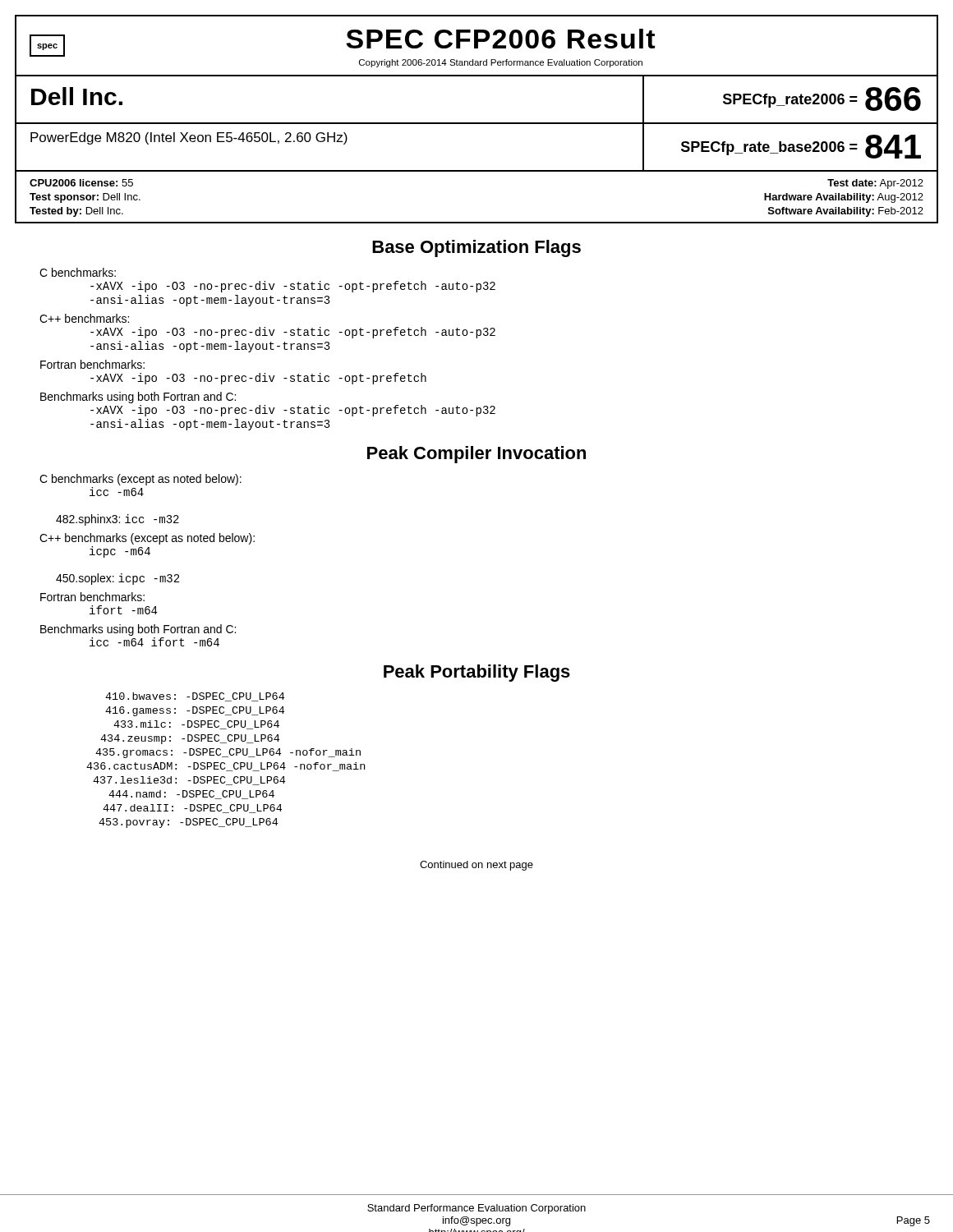
Task: Point to the block beginning "Continued on next"
Action: (476, 864)
